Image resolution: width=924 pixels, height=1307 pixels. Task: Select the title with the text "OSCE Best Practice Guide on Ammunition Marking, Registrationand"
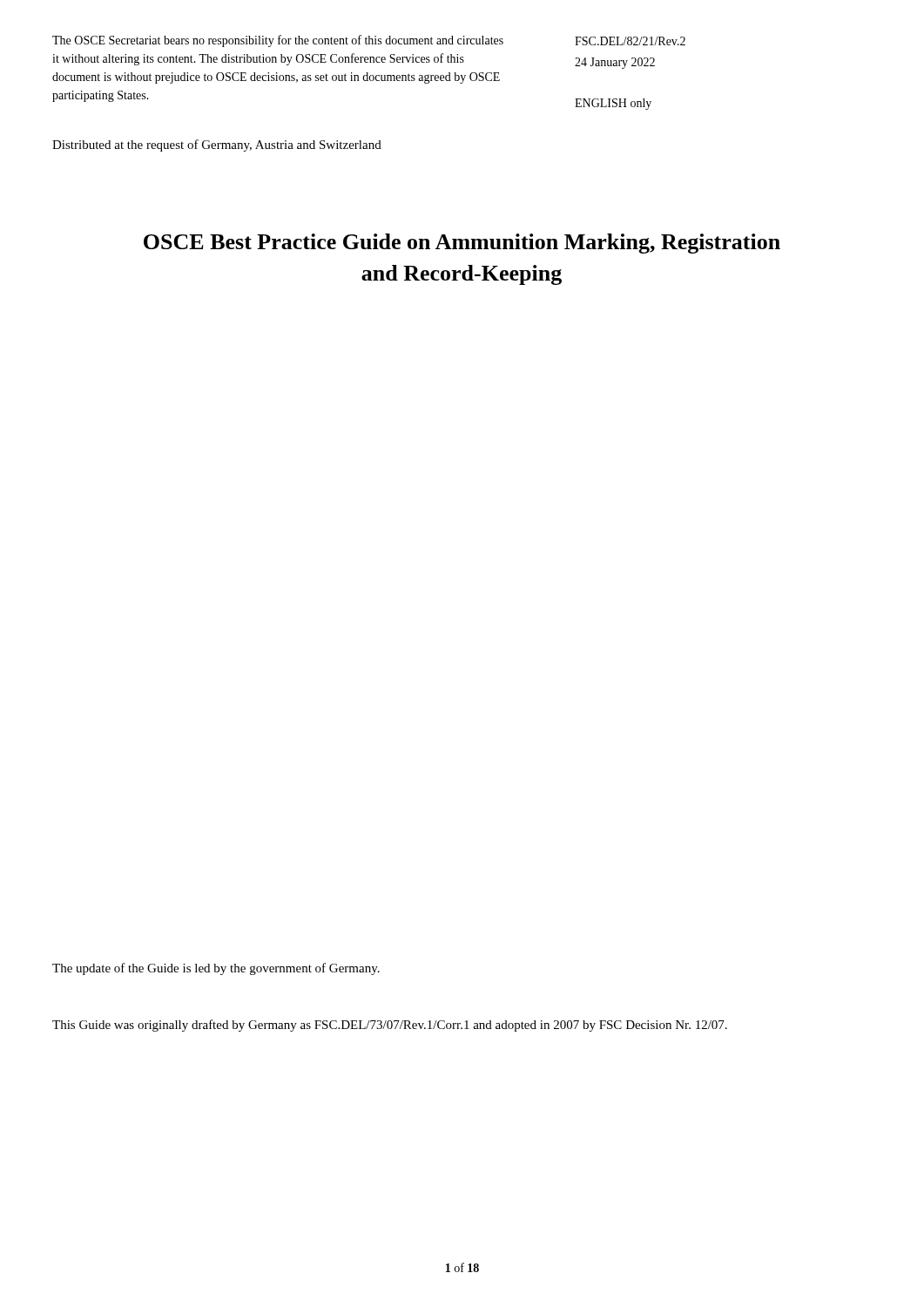[x=462, y=258]
